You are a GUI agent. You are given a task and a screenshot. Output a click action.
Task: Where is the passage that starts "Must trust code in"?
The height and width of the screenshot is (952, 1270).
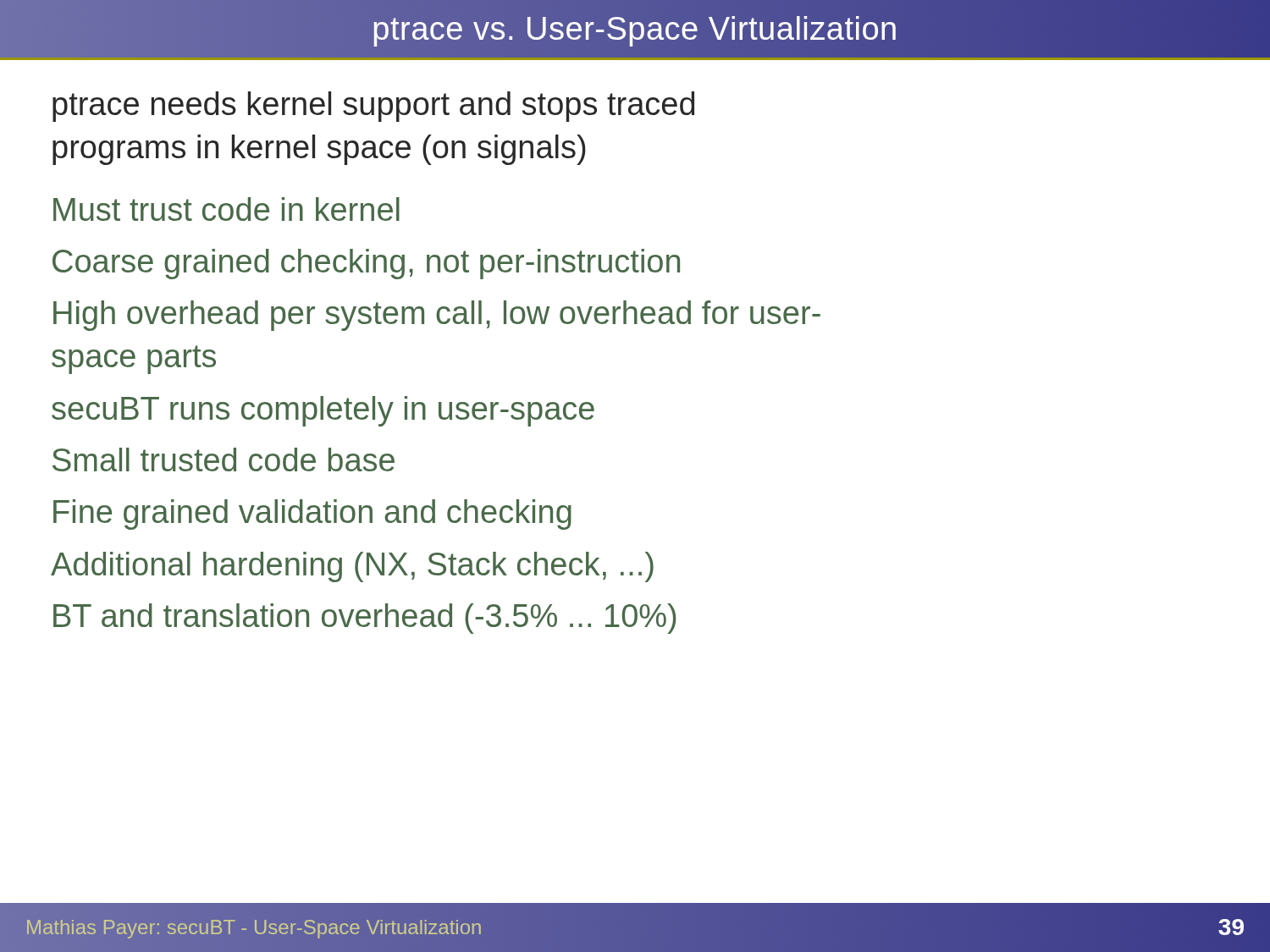(x=226, y=210)
